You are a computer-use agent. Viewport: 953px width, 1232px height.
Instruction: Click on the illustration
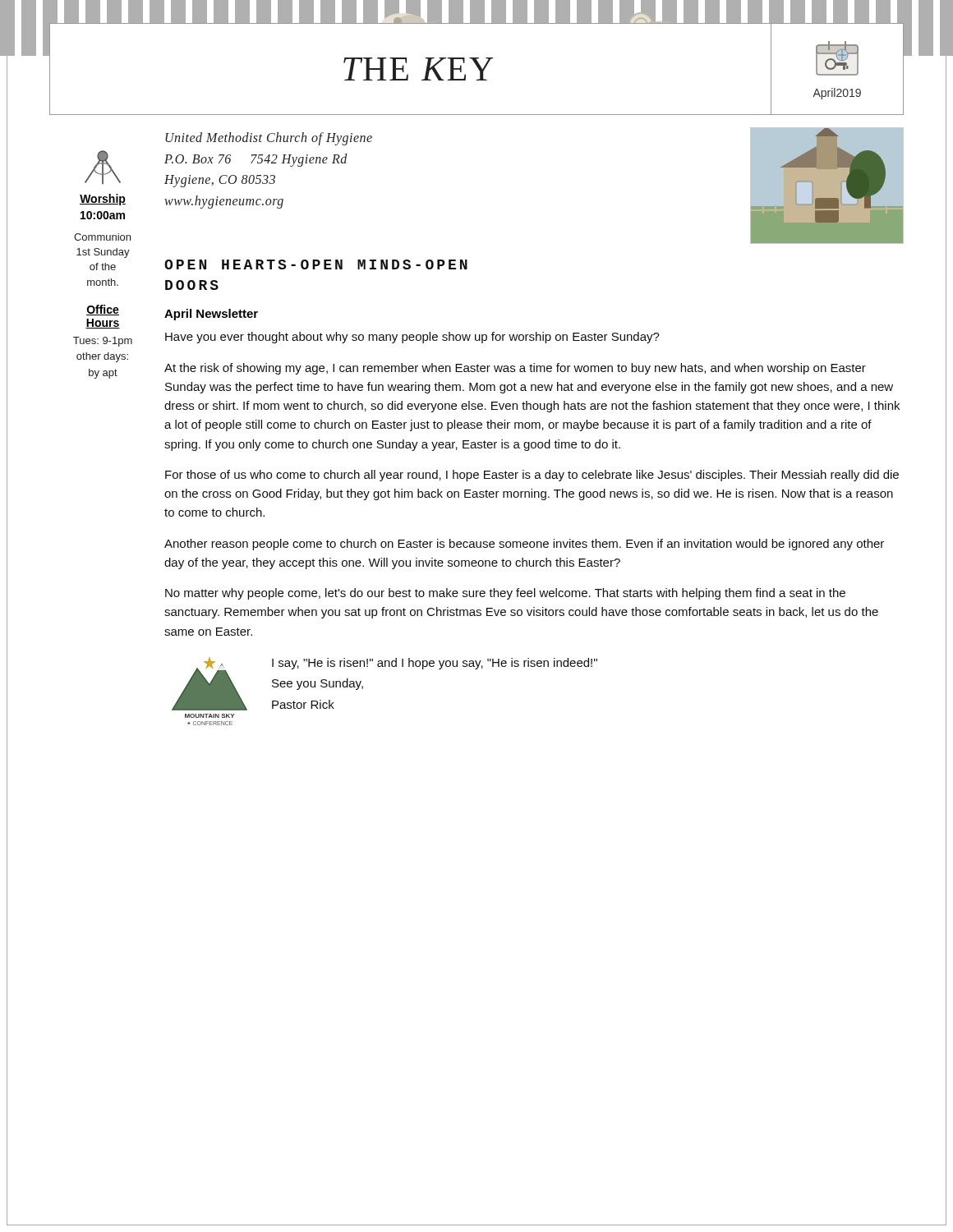(x=103, y=168)
